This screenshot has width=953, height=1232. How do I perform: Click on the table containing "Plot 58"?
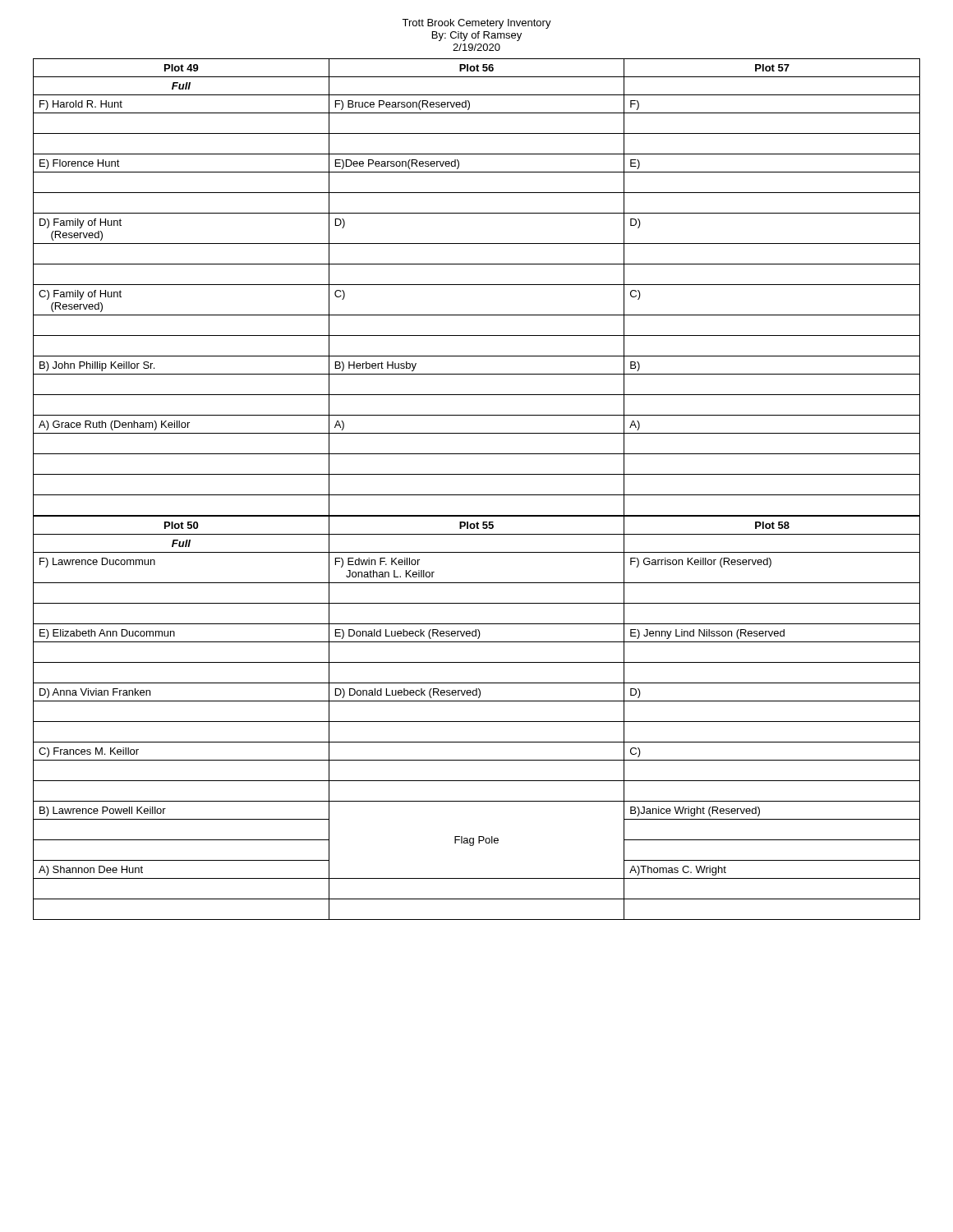476,718
